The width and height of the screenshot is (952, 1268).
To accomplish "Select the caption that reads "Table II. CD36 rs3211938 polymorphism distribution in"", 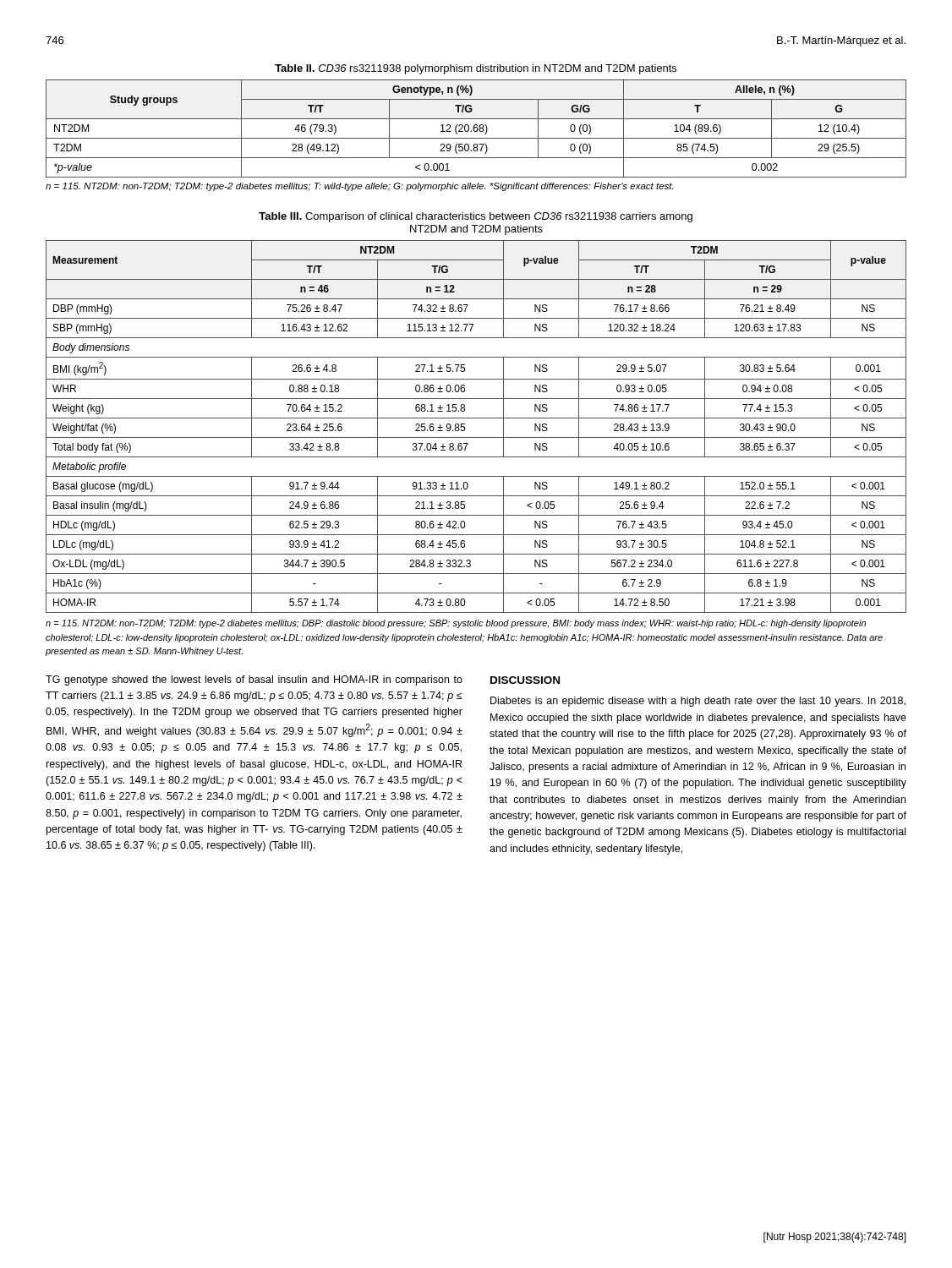I will (476, 68).
